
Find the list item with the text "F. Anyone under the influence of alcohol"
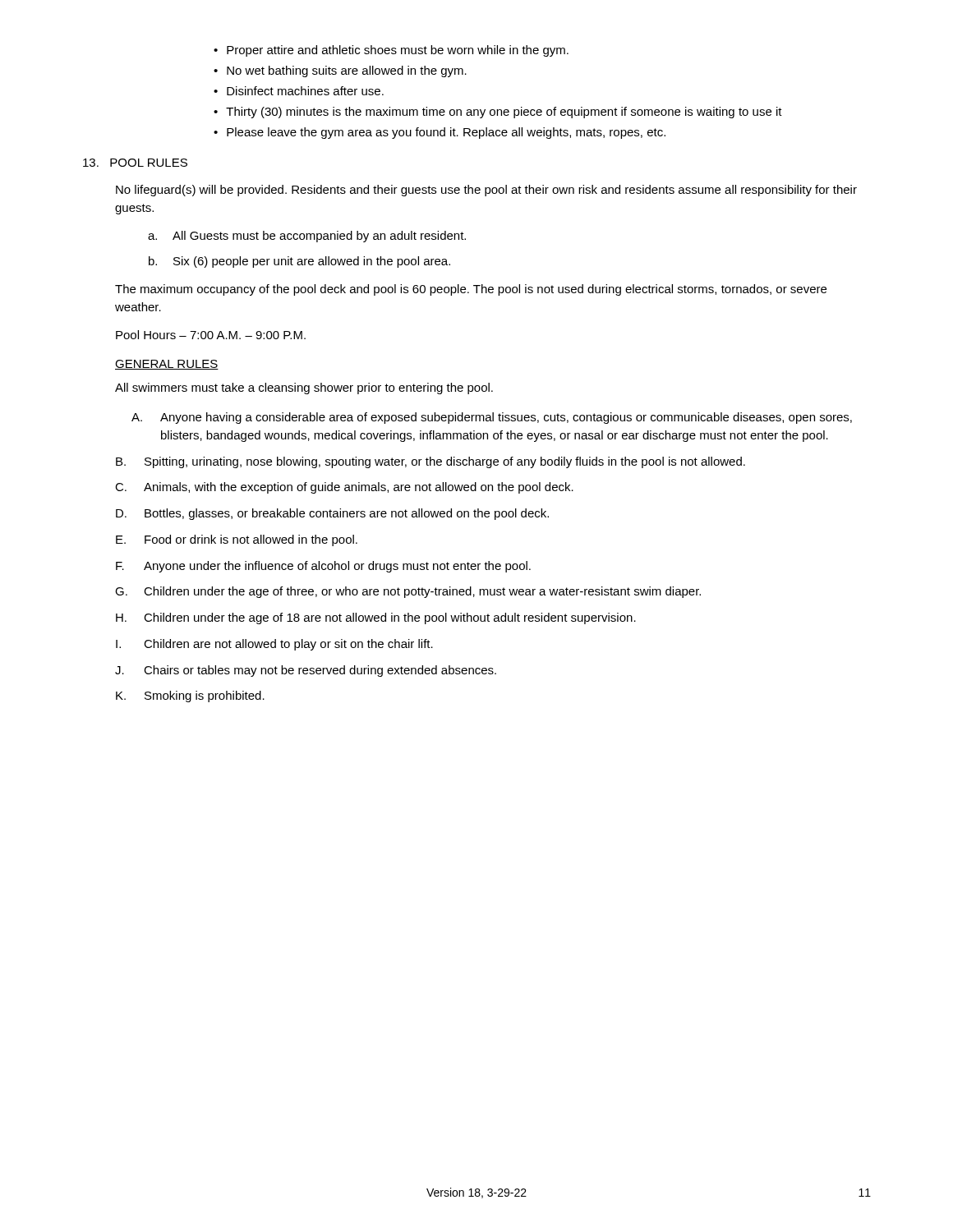[476, 565]
